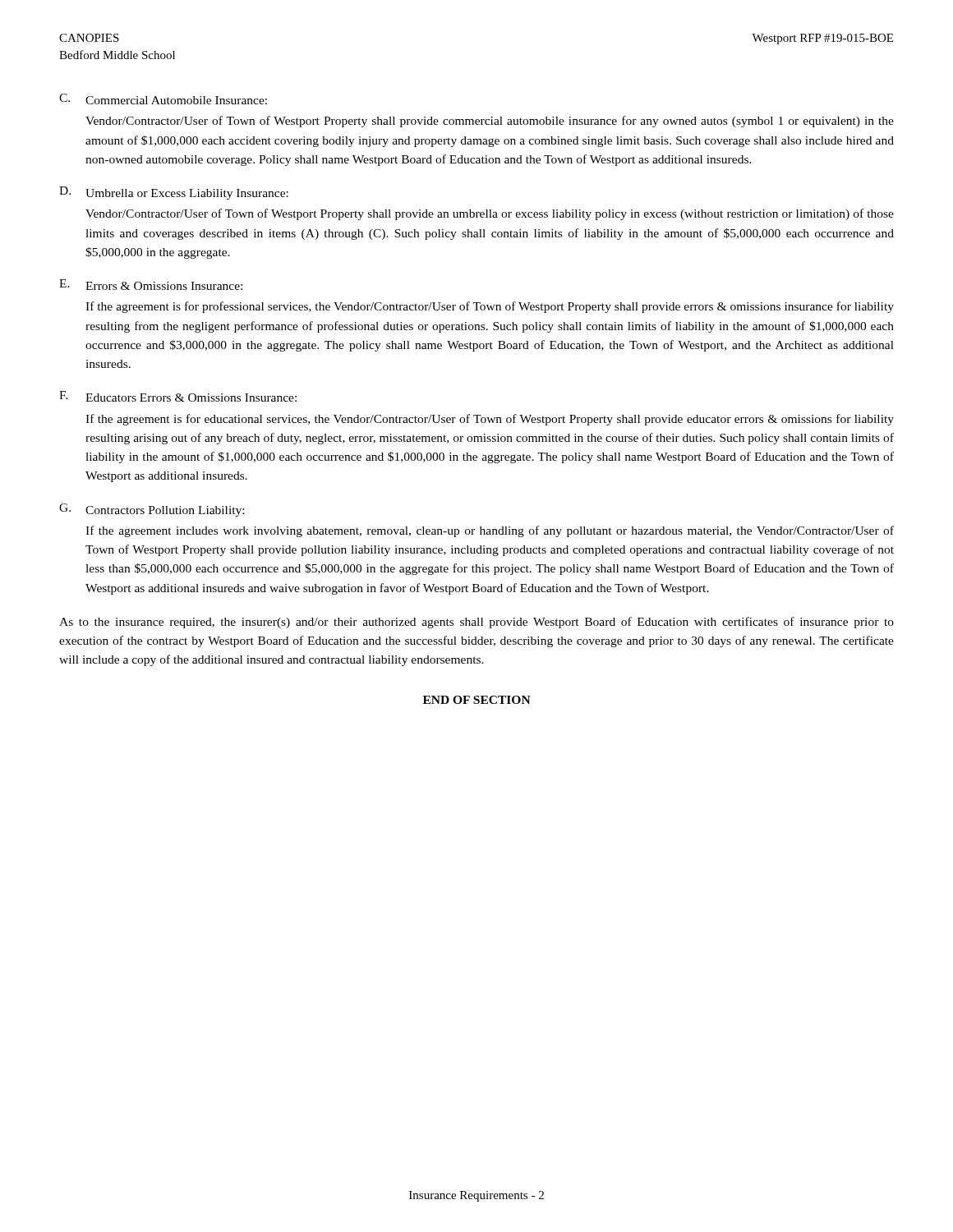Navigate to the text starting "D. Umbrella or Excess"
Screen dimensions: 1232x953
(476, 222)
